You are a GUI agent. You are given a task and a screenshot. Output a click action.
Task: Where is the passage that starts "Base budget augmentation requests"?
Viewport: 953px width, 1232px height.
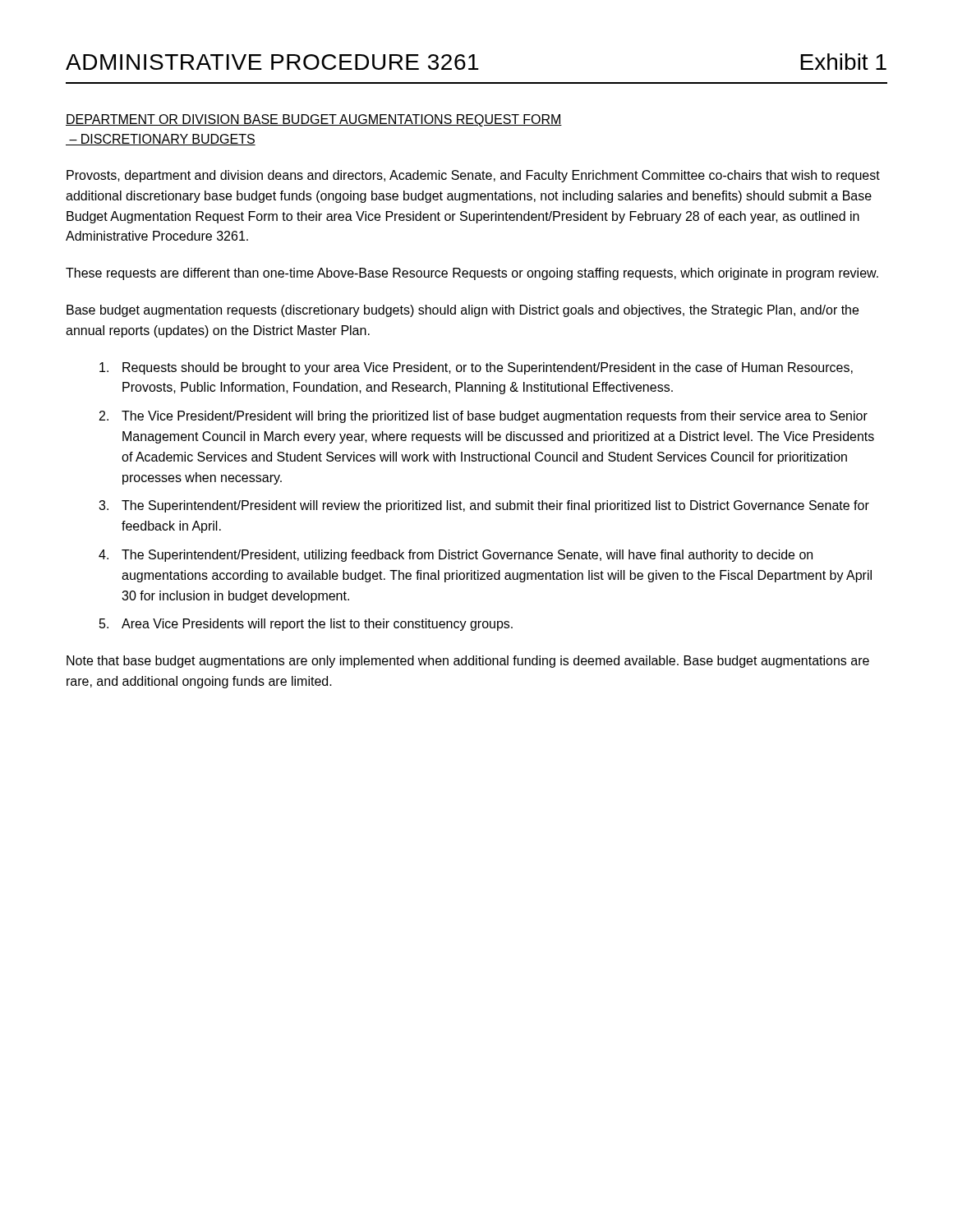pyautogui.click(x=462, y=320)
